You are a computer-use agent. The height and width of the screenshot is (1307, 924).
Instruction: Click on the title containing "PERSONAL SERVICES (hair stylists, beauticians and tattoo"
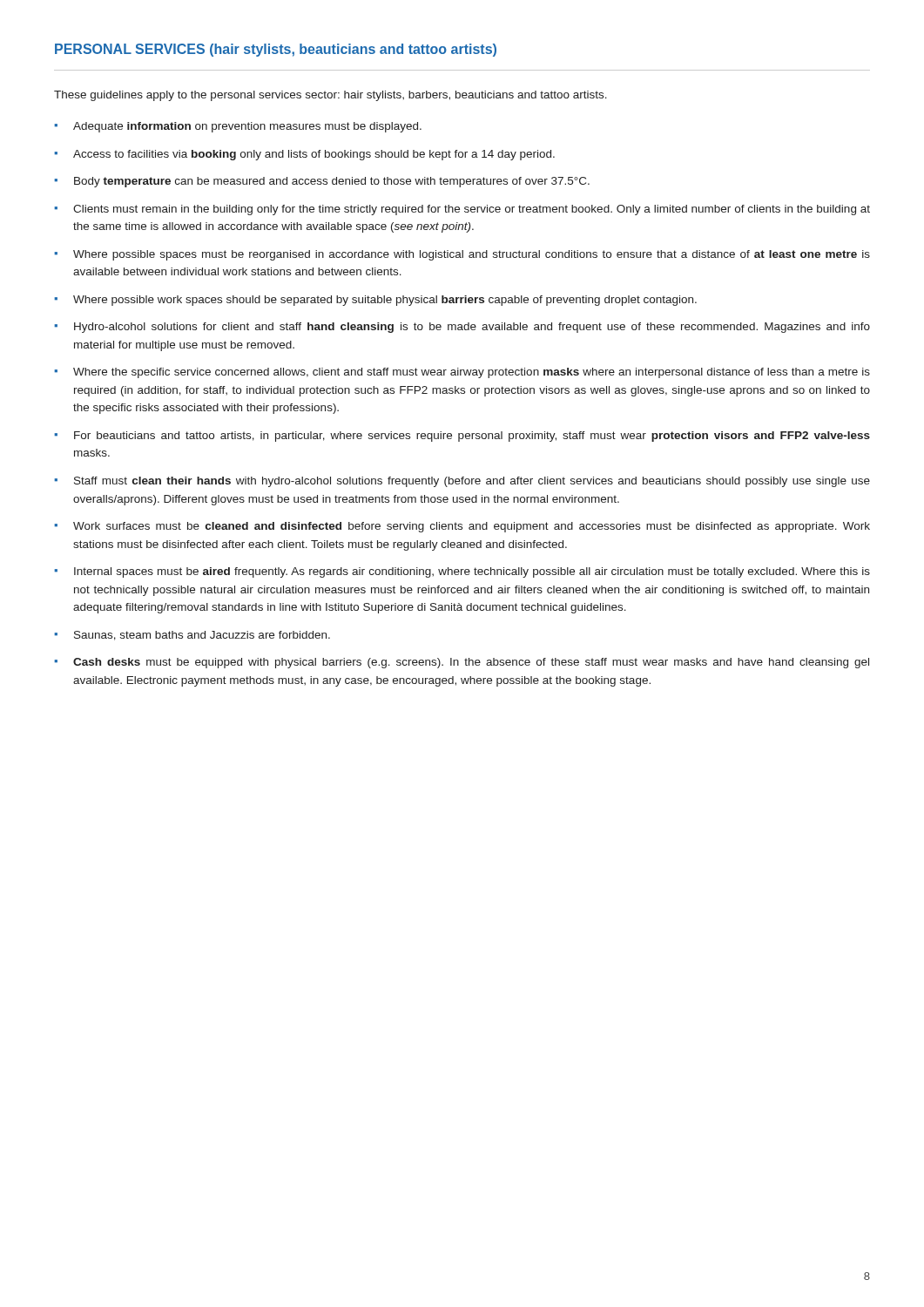pyautogui.click(x=276, y=50)
